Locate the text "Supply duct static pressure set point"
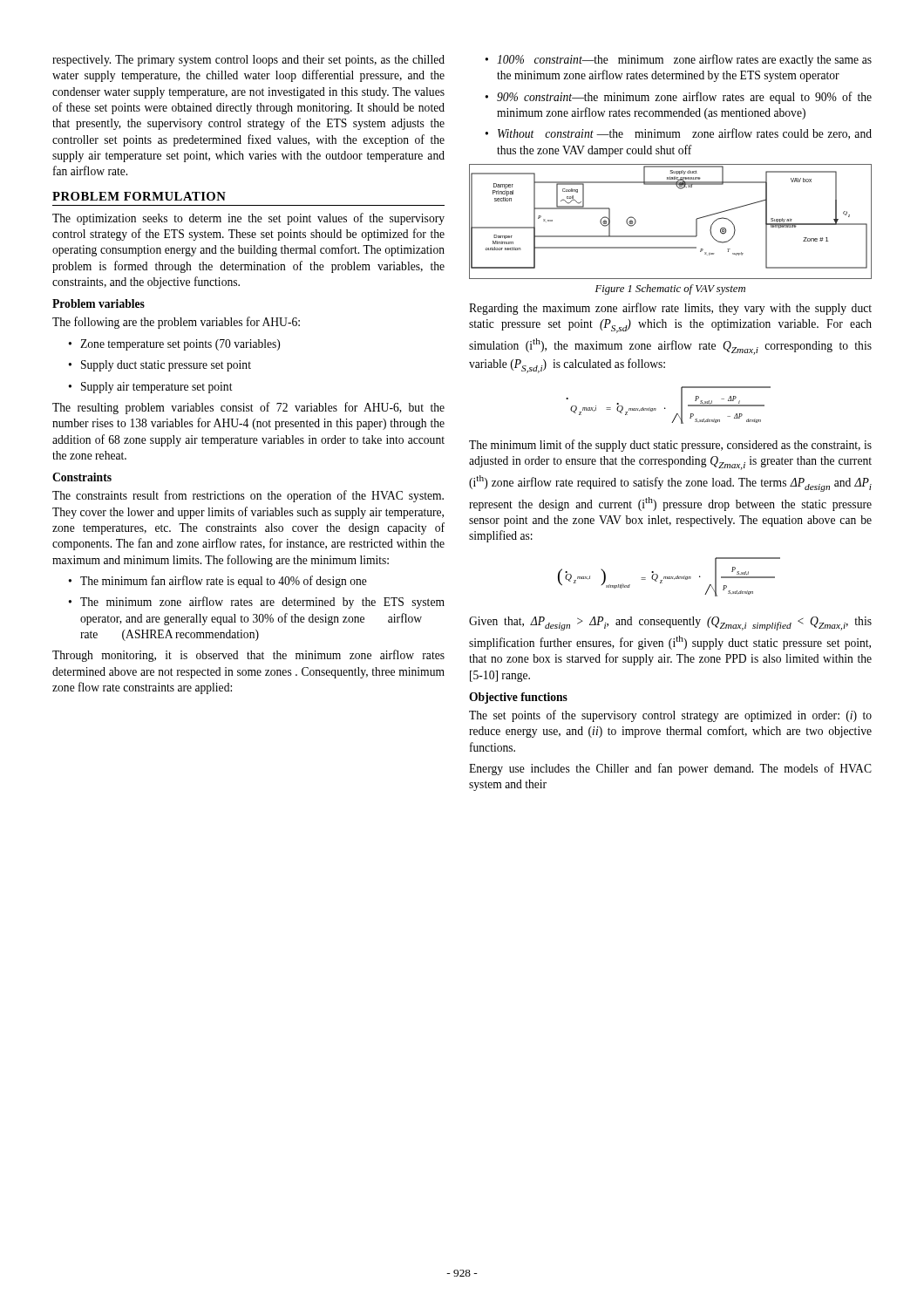The height and width of the screenshot is (1308, 924). pos(256,366)
